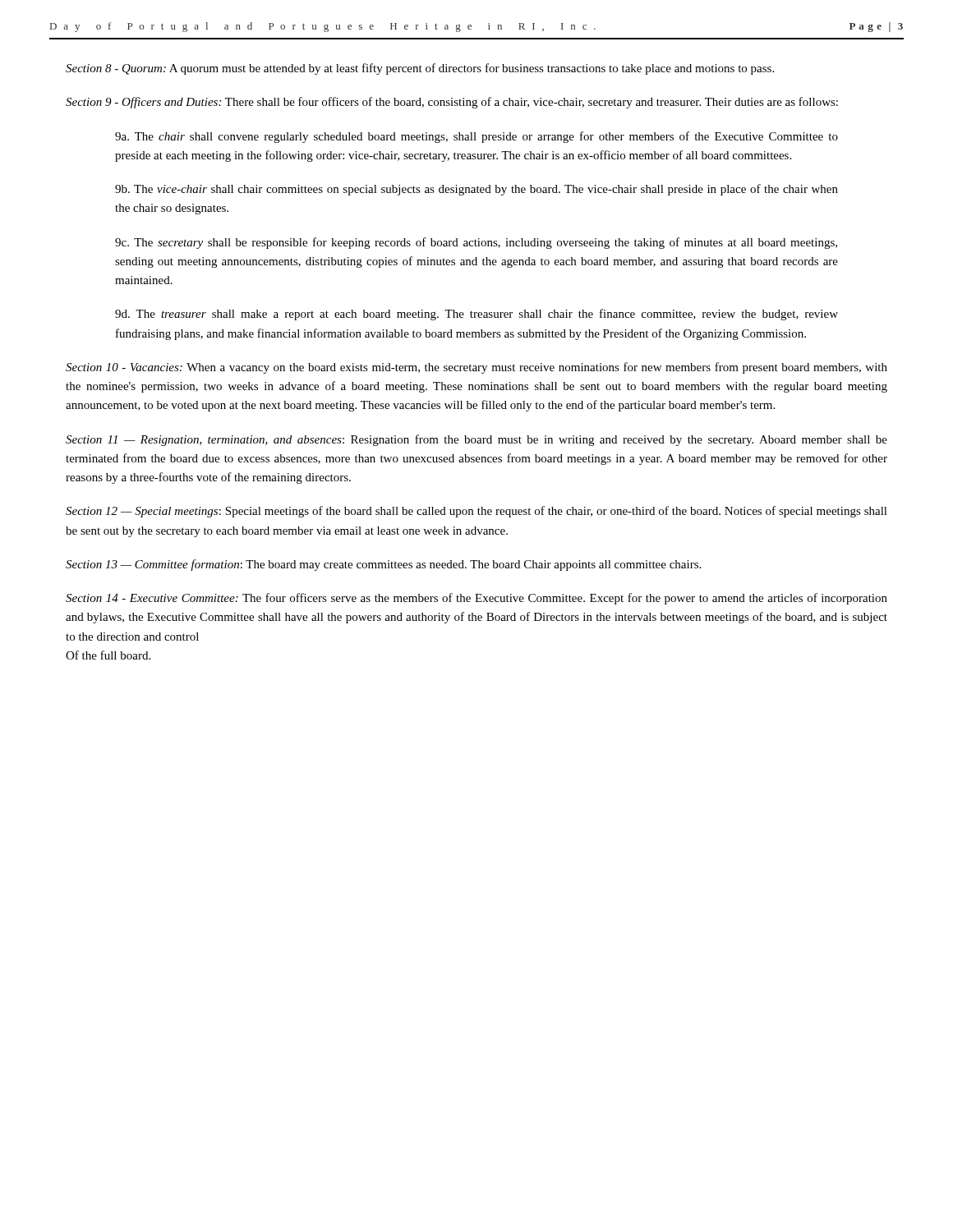The image size is (953, 1232).
Task: Locate the region starting "Section 14 - Executive Committee: The four"
Action: (476, 627)
